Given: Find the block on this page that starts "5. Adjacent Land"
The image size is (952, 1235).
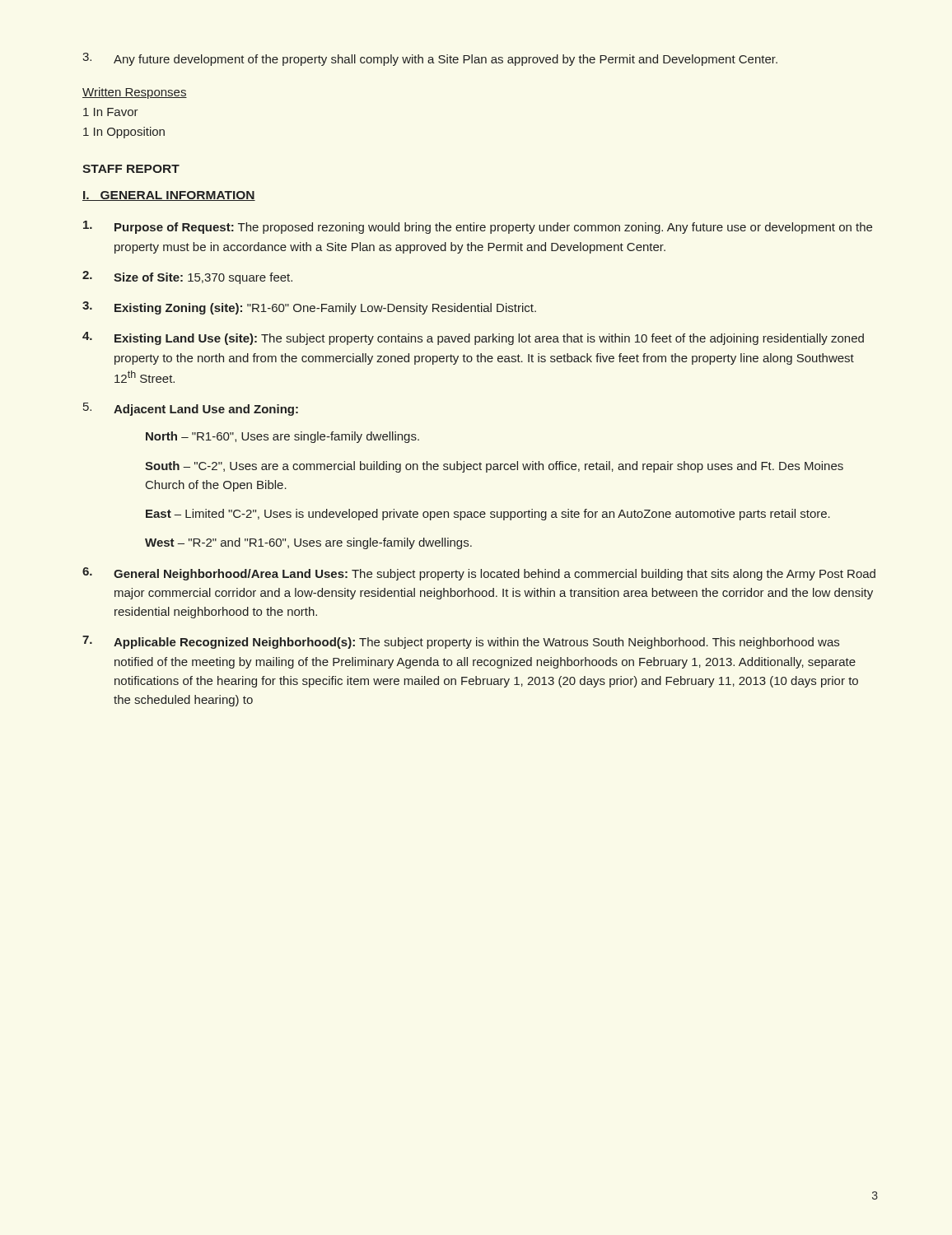Looking at the screenshot, I should tap(191, 409).
